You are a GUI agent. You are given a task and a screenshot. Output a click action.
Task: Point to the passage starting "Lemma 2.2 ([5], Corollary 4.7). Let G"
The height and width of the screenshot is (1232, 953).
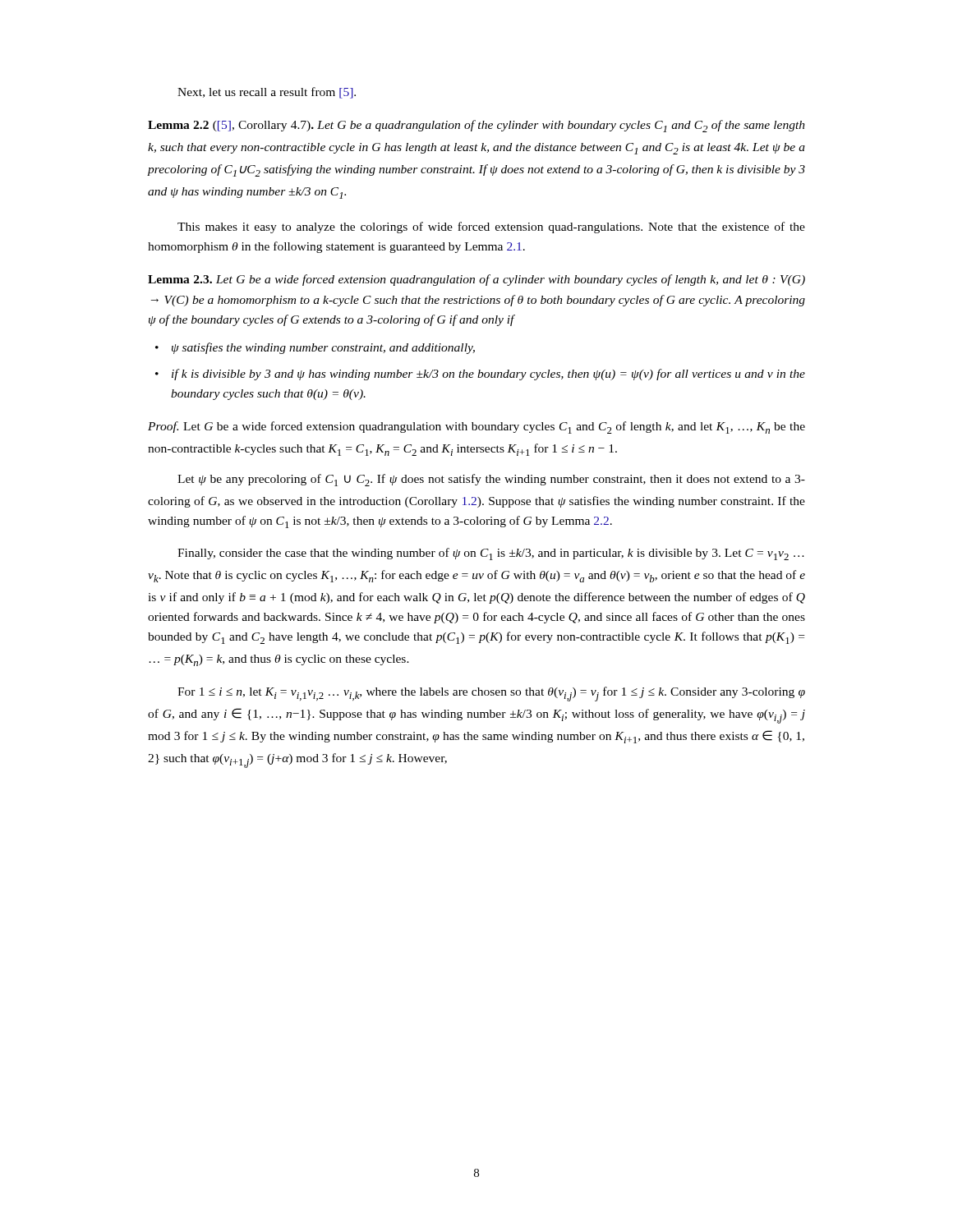tap(476, 159)
